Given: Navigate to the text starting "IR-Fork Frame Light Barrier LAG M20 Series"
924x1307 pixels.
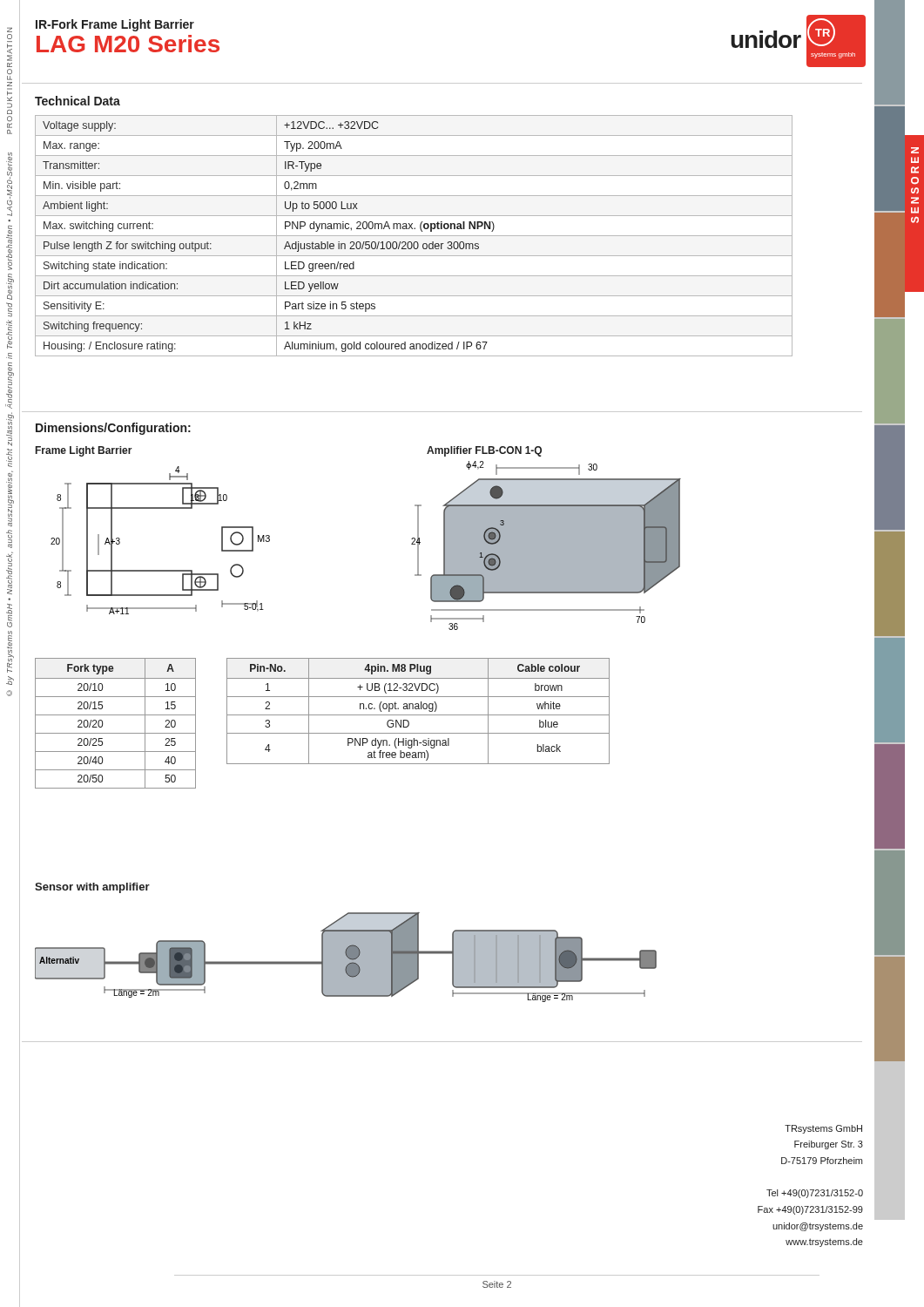Looking at the screenshot, I should (115, 25).
